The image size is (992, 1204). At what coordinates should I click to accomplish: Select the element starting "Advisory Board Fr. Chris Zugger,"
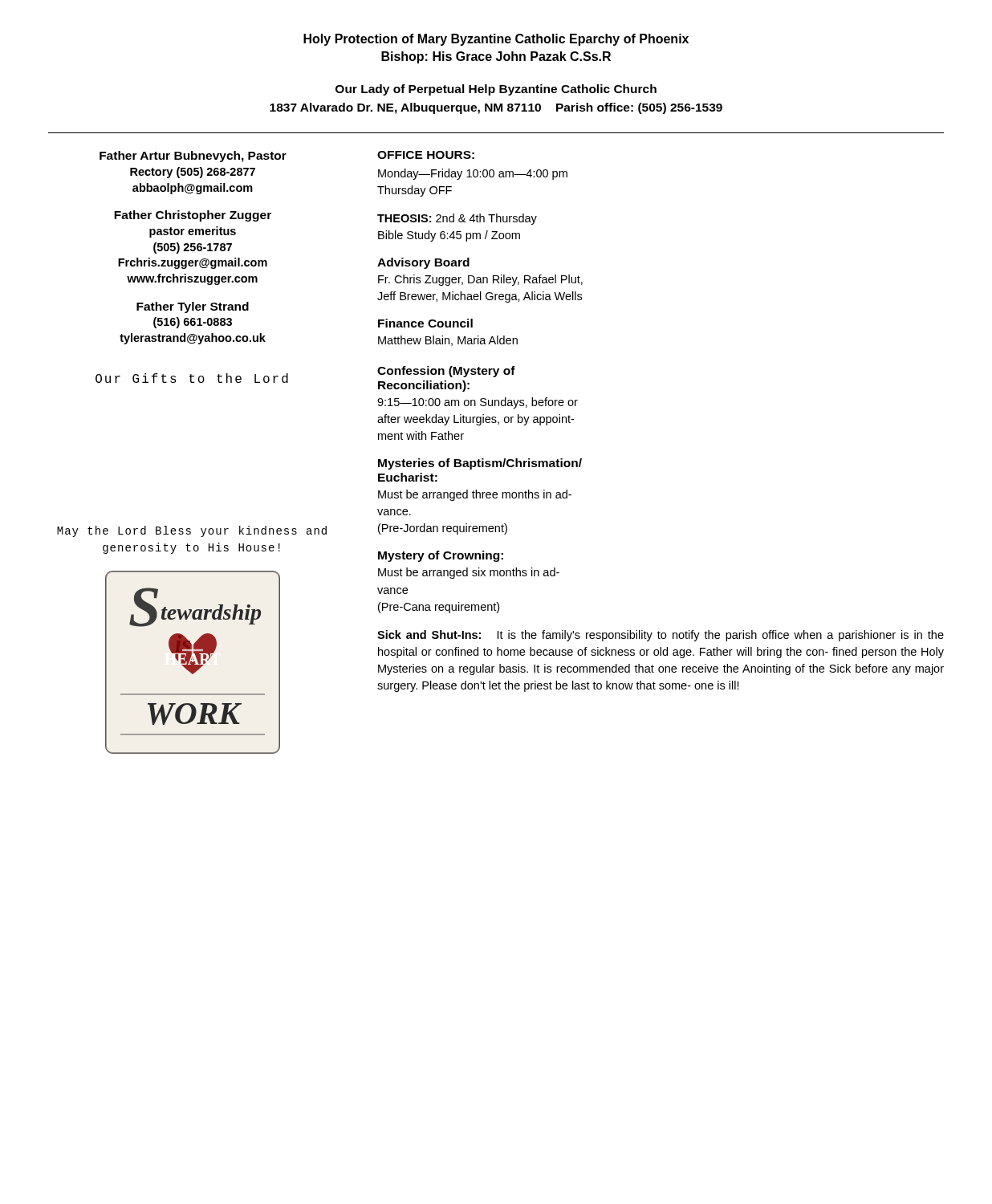tap(423, 263)
